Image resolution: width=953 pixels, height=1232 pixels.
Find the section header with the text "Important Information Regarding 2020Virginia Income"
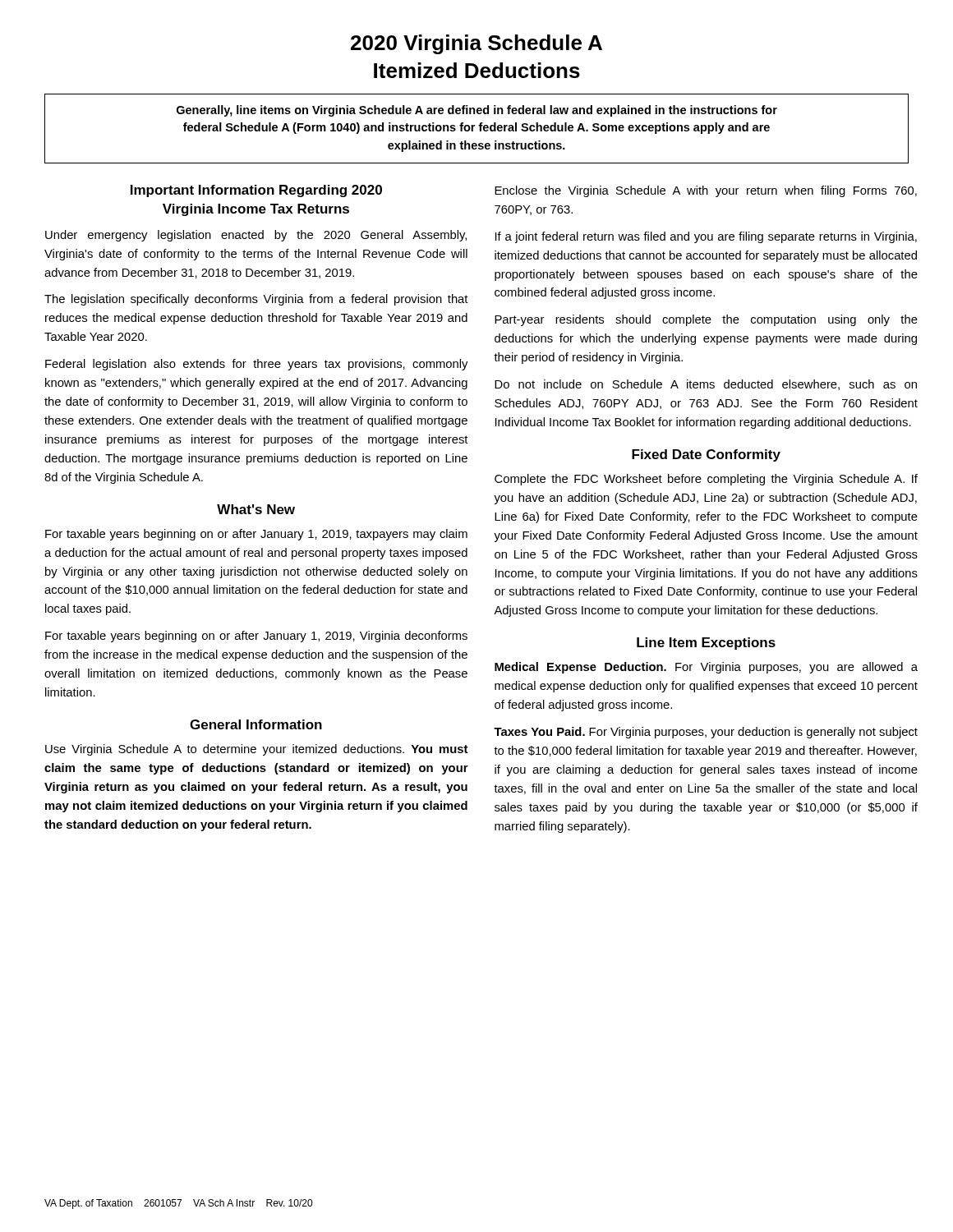[256, 199]
